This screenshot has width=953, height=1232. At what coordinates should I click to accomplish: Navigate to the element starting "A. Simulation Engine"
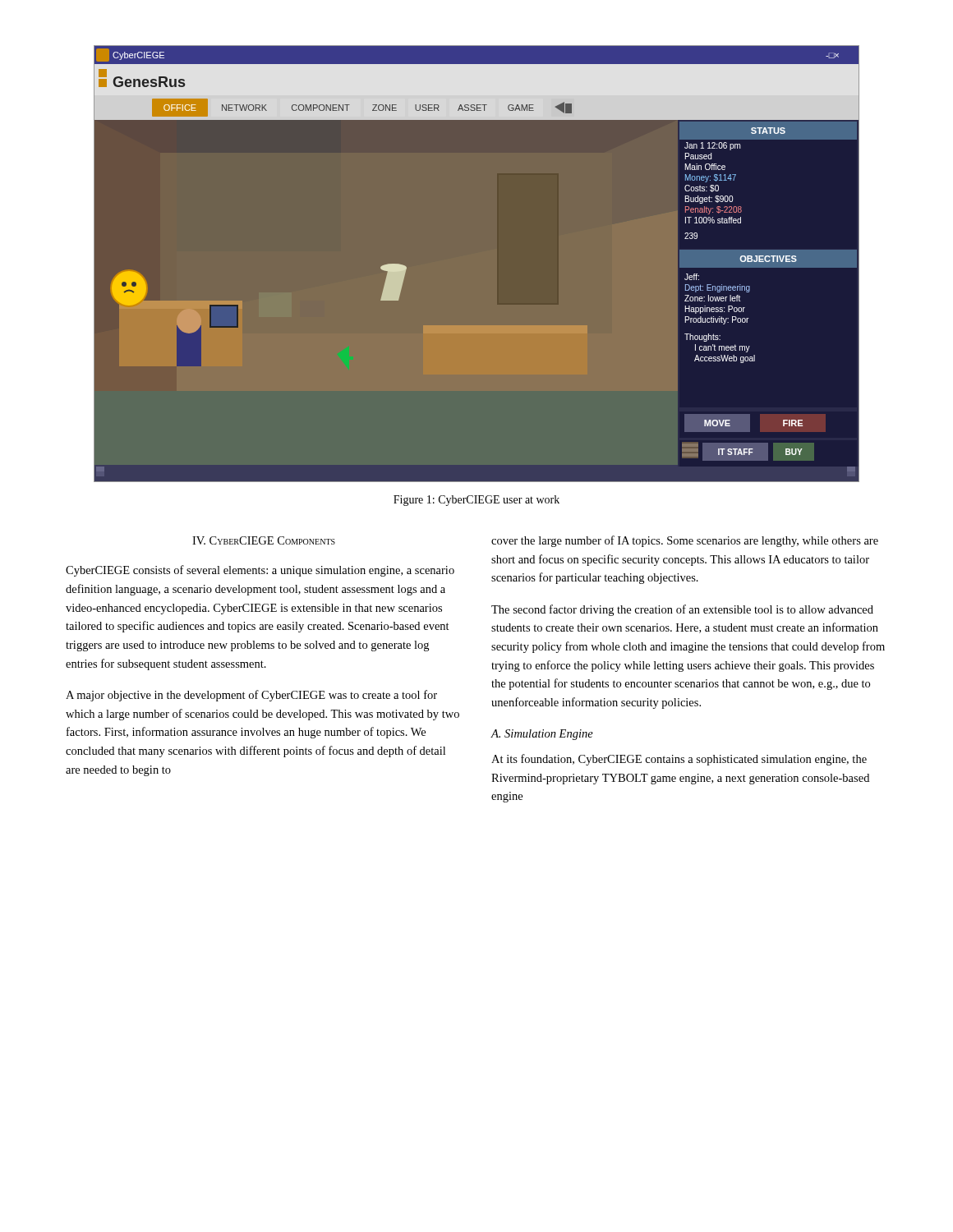pos(542,734)
